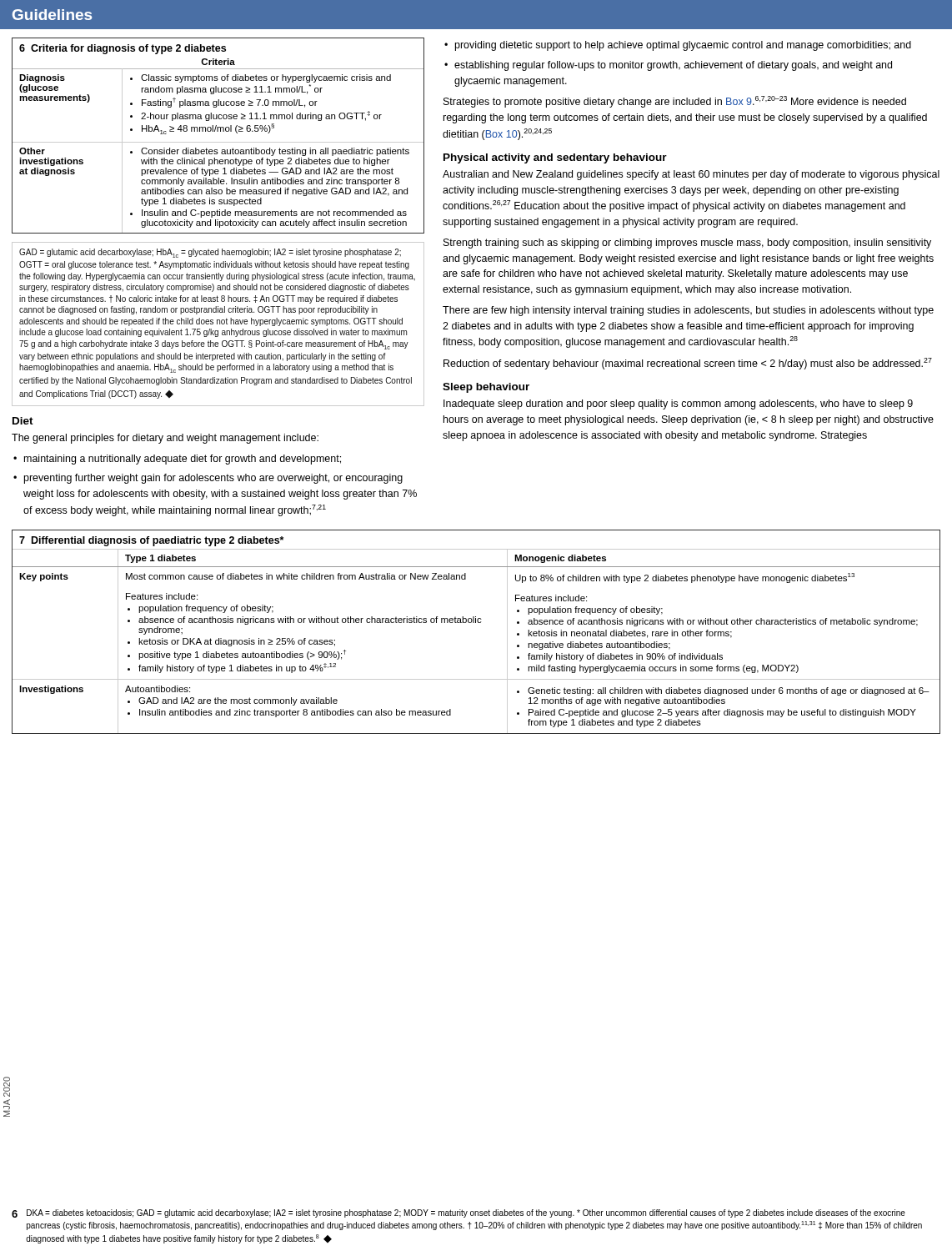Find the block on this page that starts "Reduction of sedentary"
Screen dimensions: 1251x952
point(687,363)
